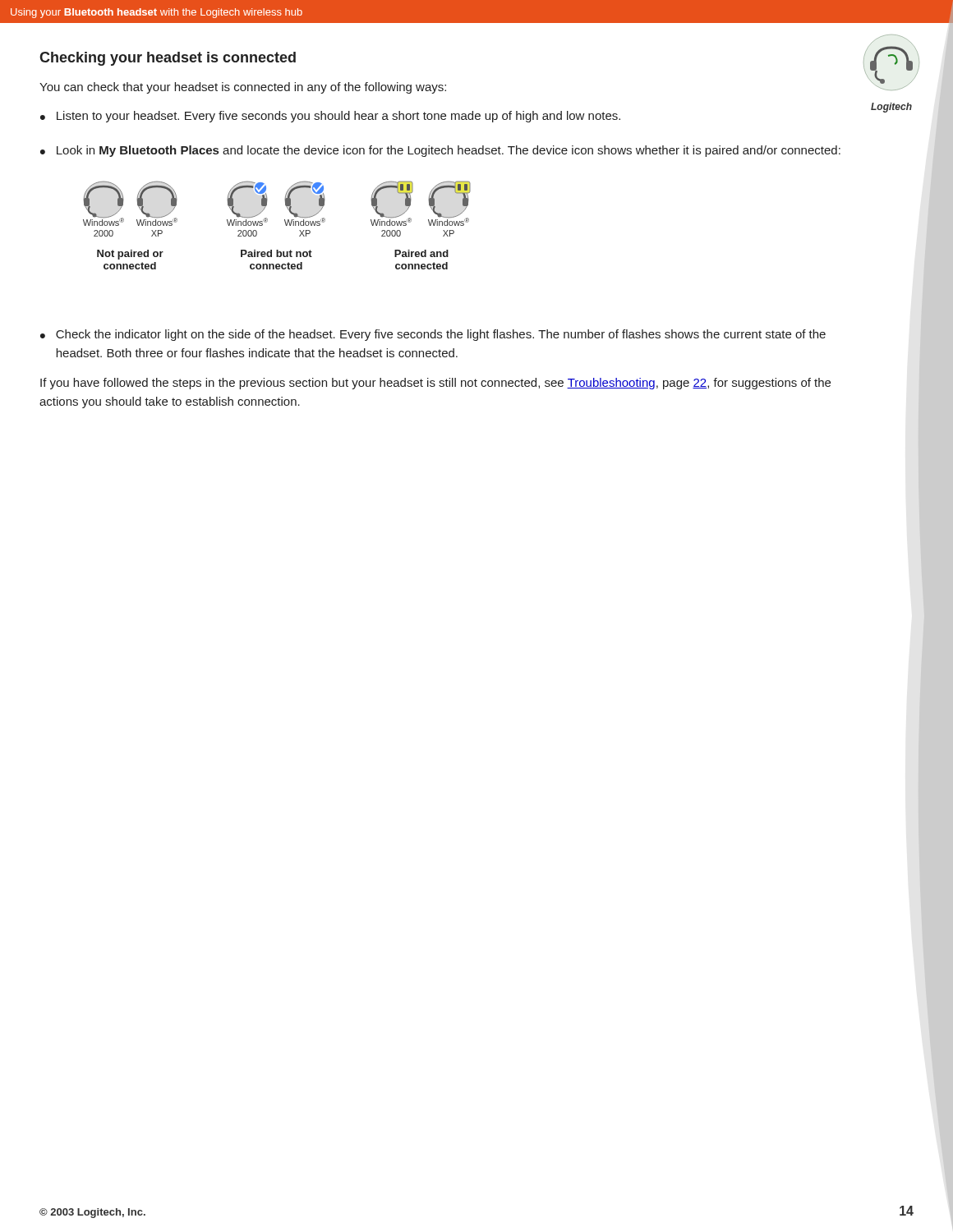Viewport: 953px width, 1232px height.
Task: Click on the illustration
Action: point(458,244)
